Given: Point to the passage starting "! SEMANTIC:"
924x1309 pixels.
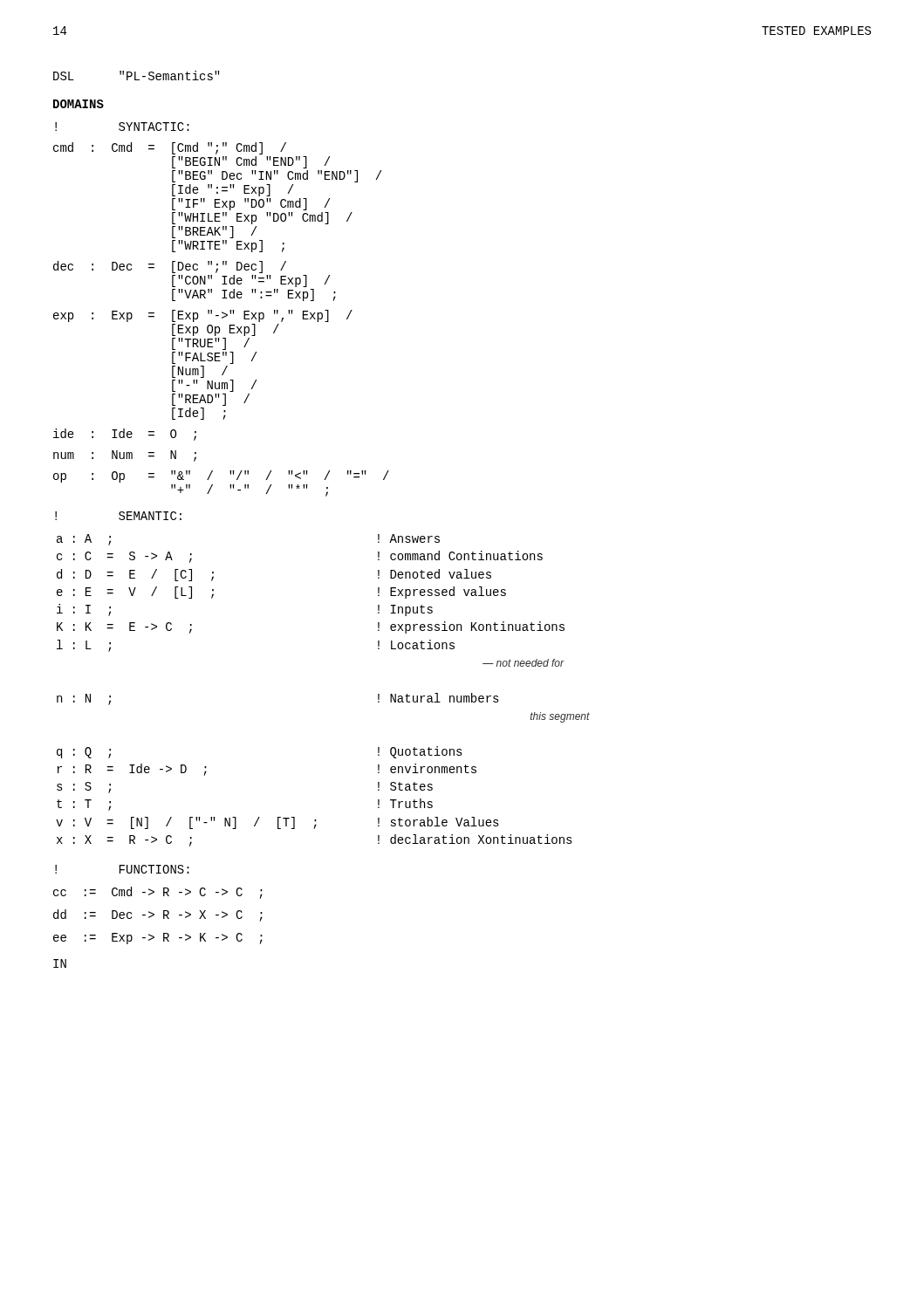Looking at the screenshot, I should pyautogui.click(x=118, y=516).
